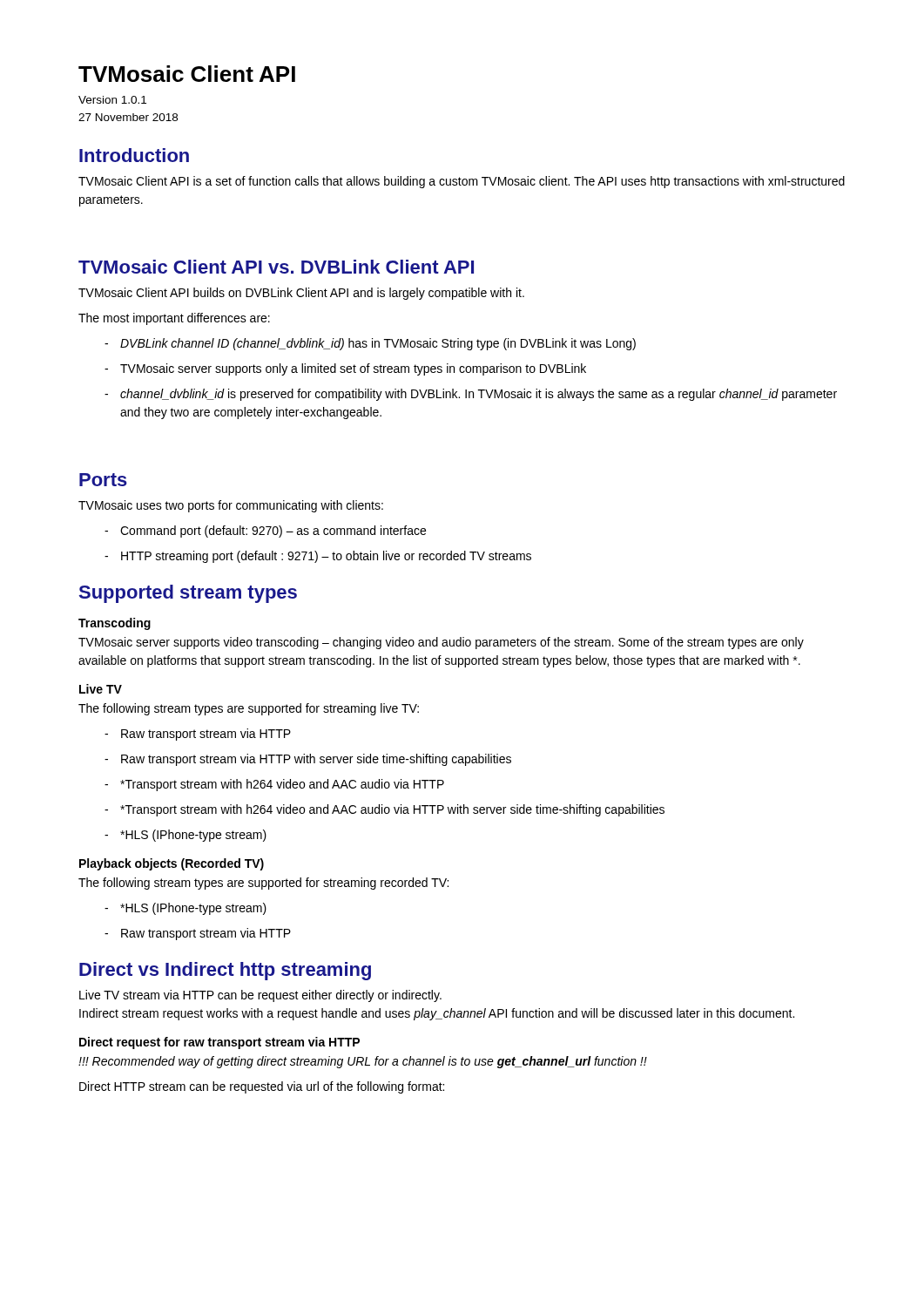Select the section header containing "Playback objects (Recorded"
This screenshot has height=1307, width=924.
(172, 864)
